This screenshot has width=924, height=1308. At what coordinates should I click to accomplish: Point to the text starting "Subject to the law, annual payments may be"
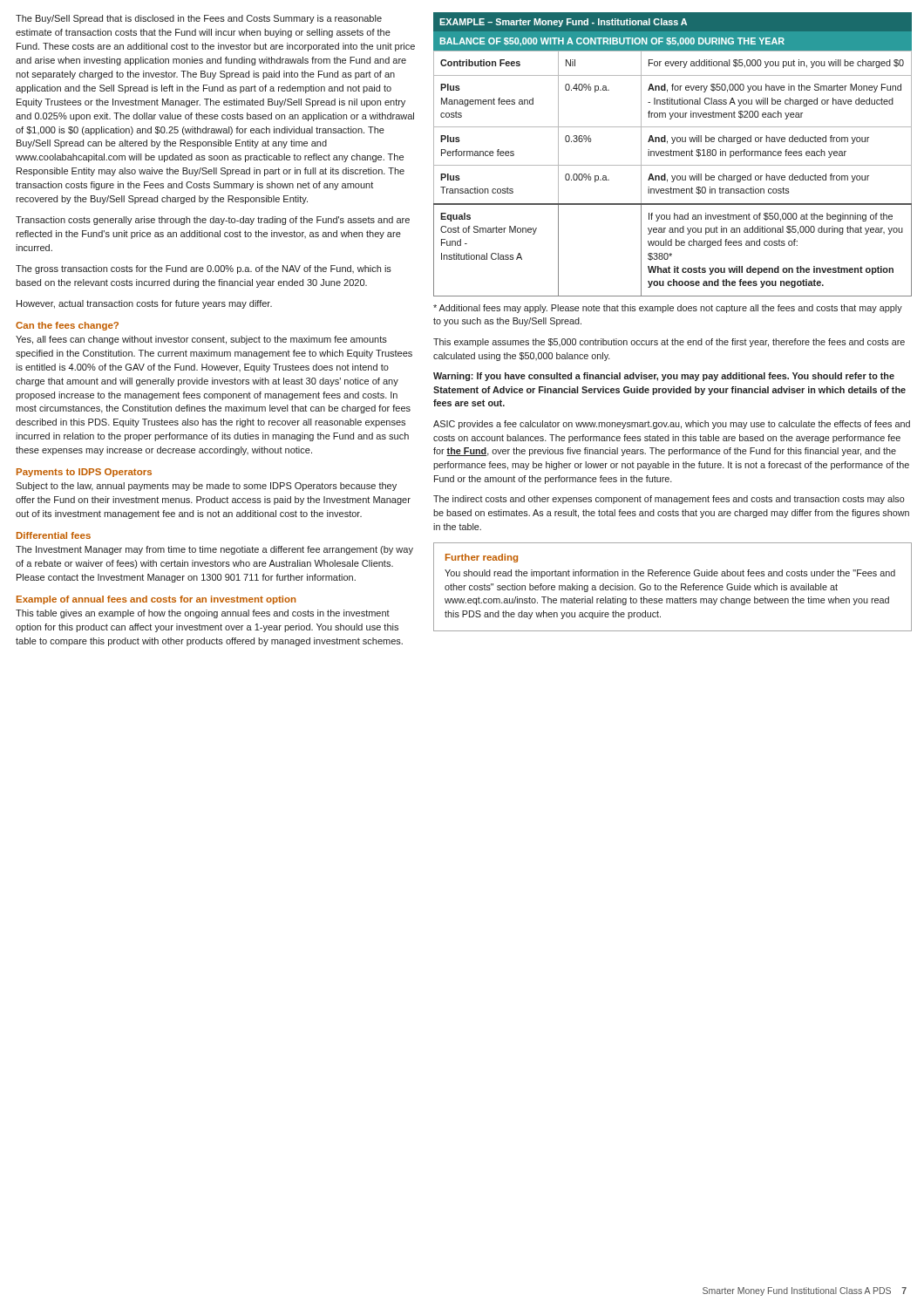(213, 500)
